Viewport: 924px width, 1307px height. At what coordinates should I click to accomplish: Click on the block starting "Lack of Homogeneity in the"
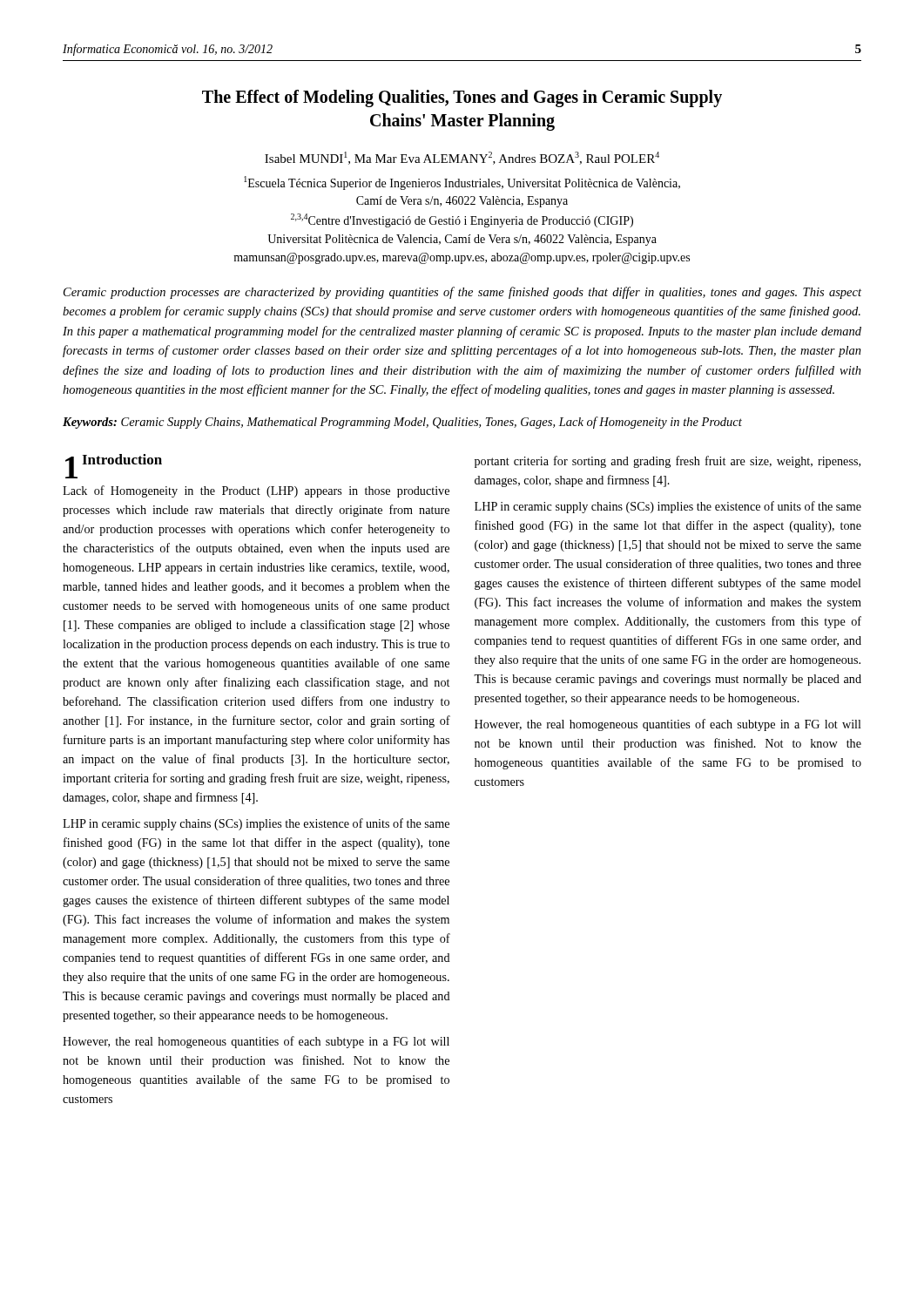coord(256,794)
